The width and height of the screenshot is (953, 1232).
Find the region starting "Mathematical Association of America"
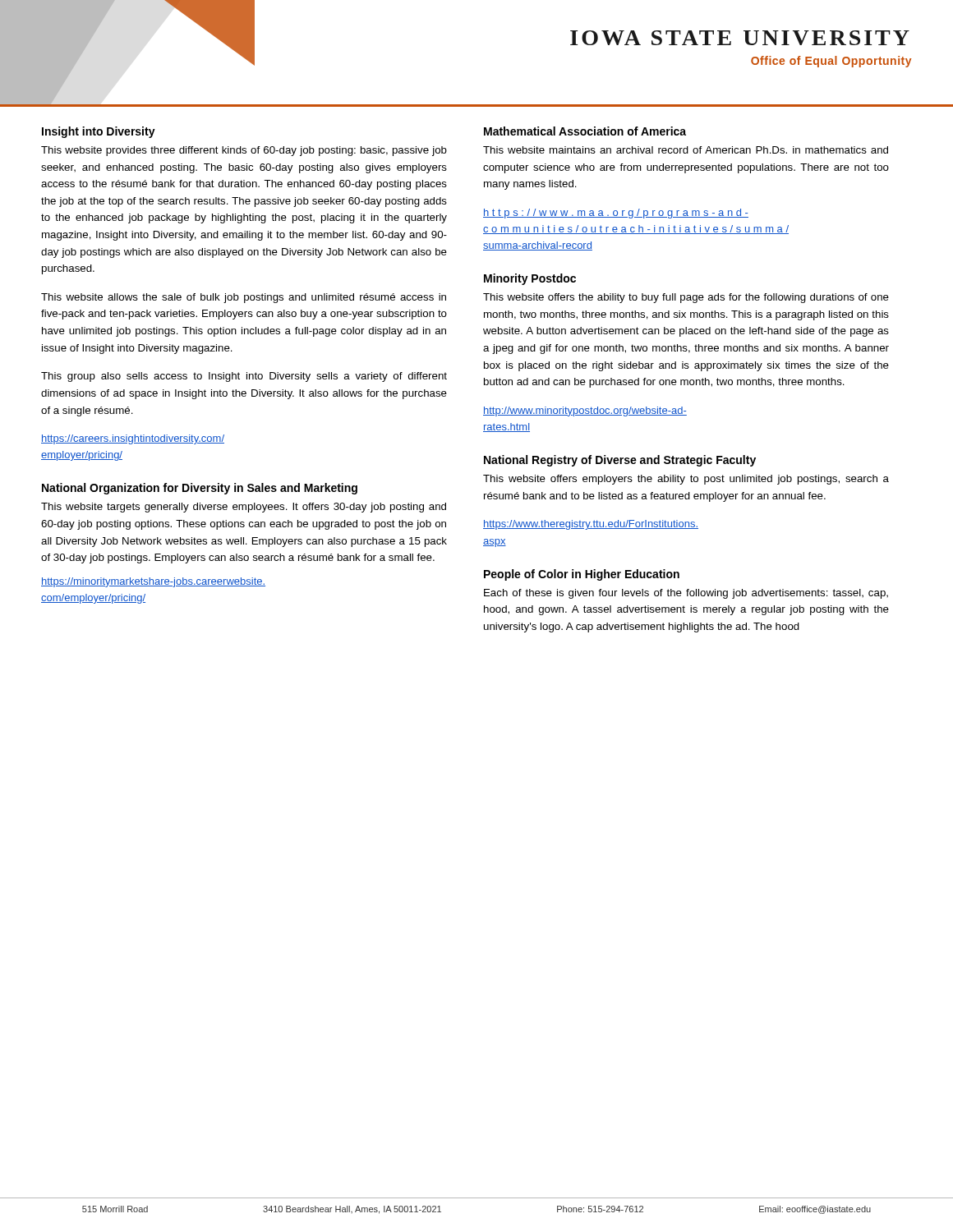click(x=585, y=131)
